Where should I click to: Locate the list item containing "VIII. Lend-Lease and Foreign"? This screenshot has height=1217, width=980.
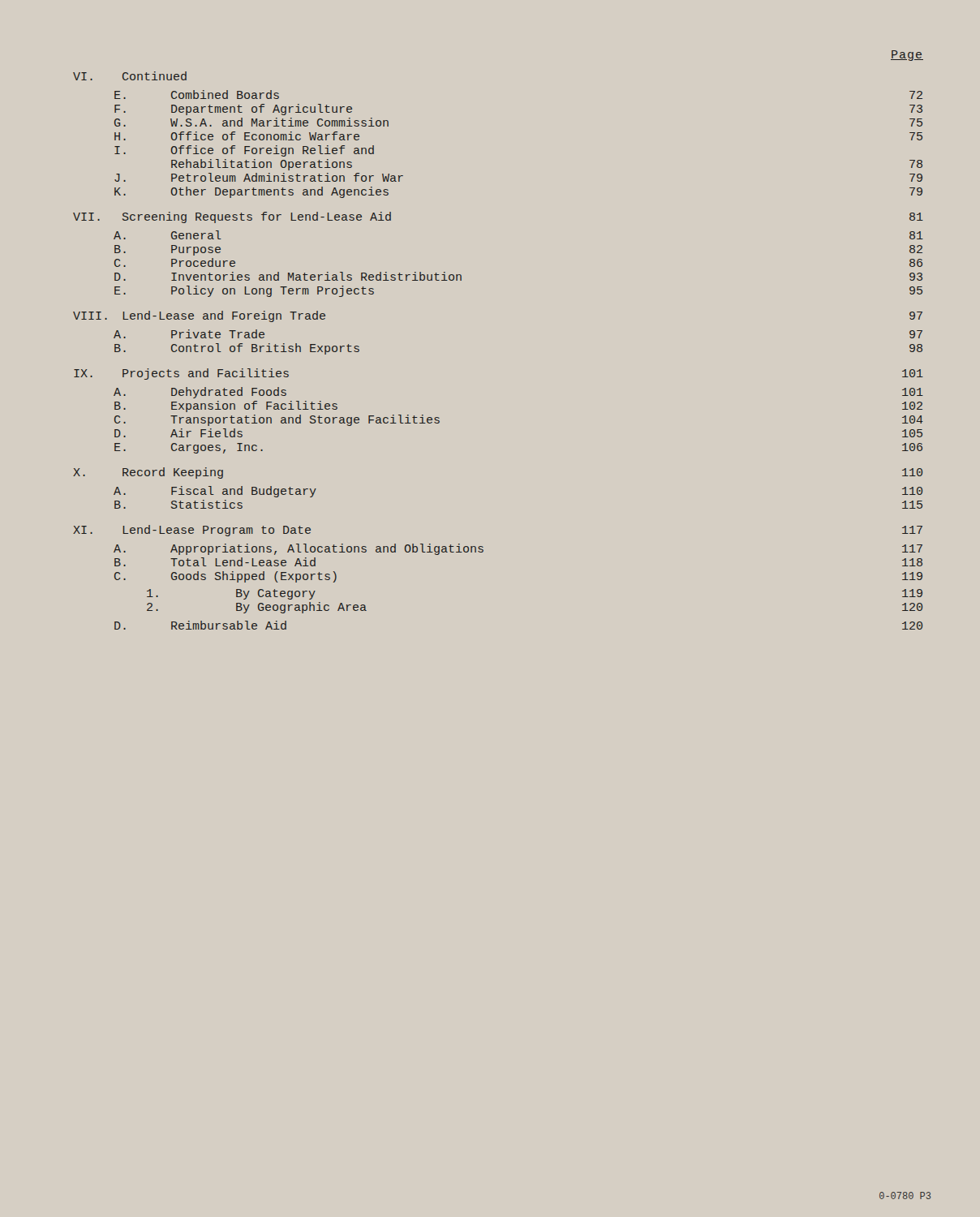click(91, 316)
